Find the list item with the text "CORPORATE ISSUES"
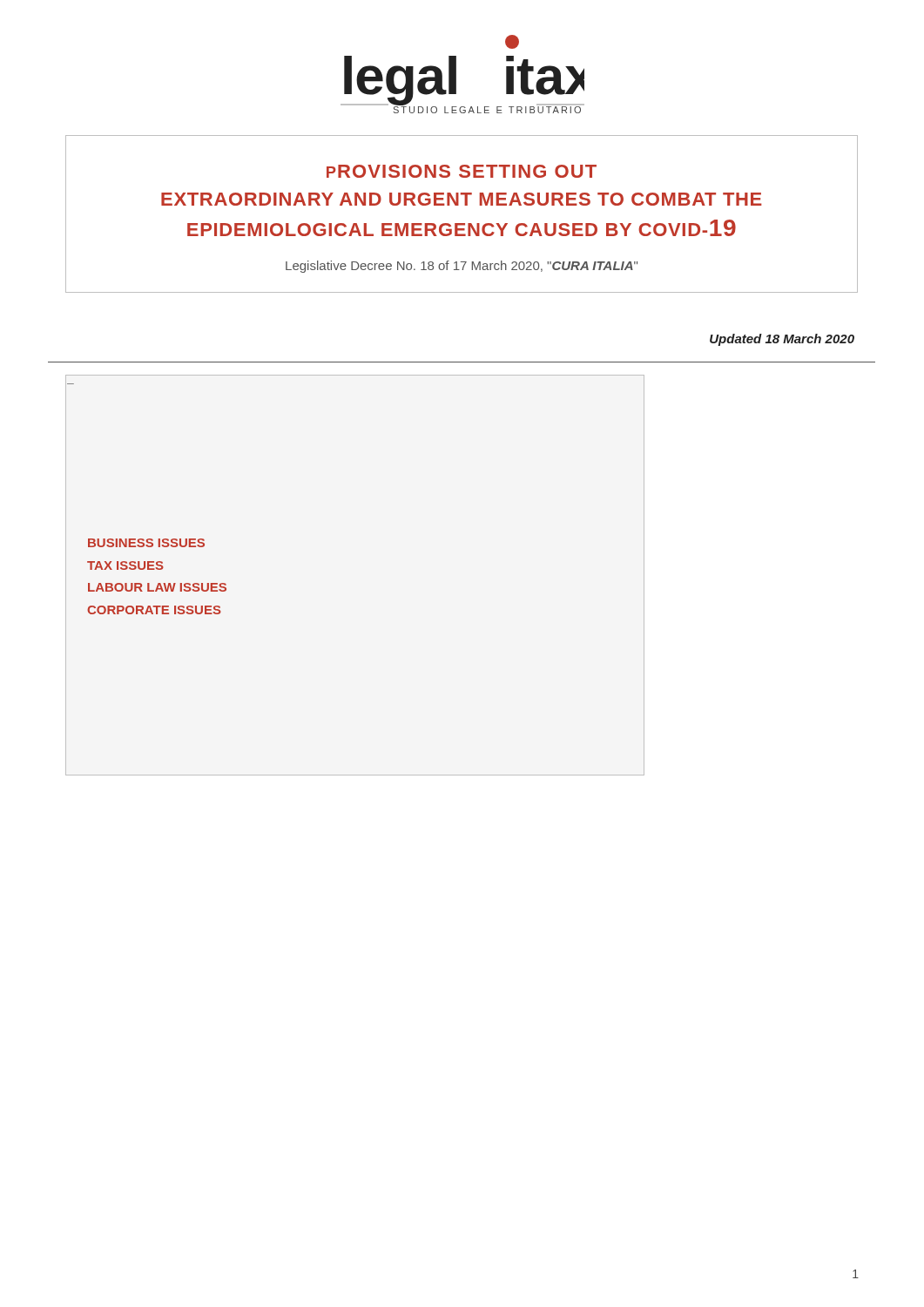 [x=154, y=609]
